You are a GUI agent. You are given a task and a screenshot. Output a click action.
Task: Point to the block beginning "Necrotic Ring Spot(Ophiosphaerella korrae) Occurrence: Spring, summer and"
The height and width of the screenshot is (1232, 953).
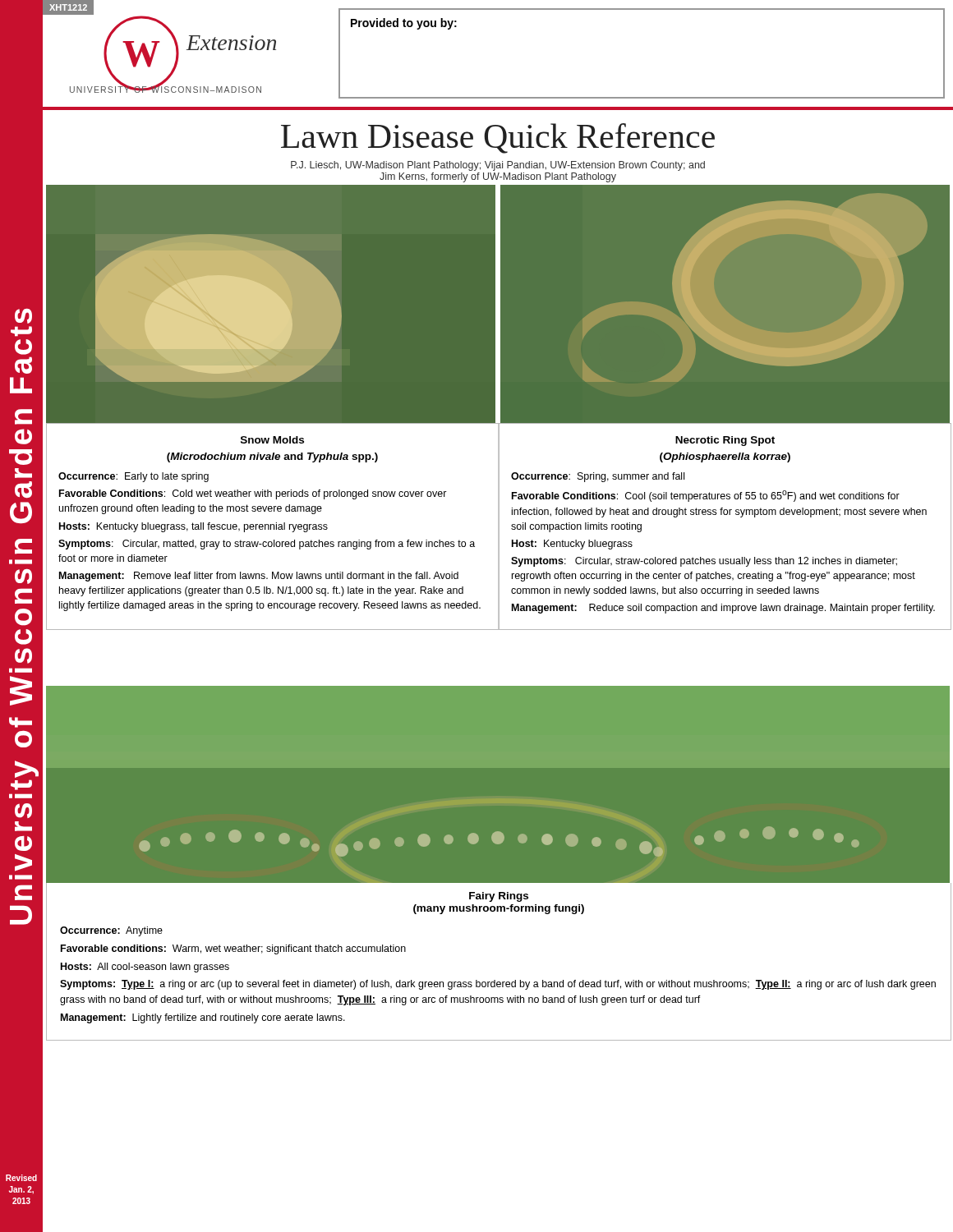coord(725,524)
